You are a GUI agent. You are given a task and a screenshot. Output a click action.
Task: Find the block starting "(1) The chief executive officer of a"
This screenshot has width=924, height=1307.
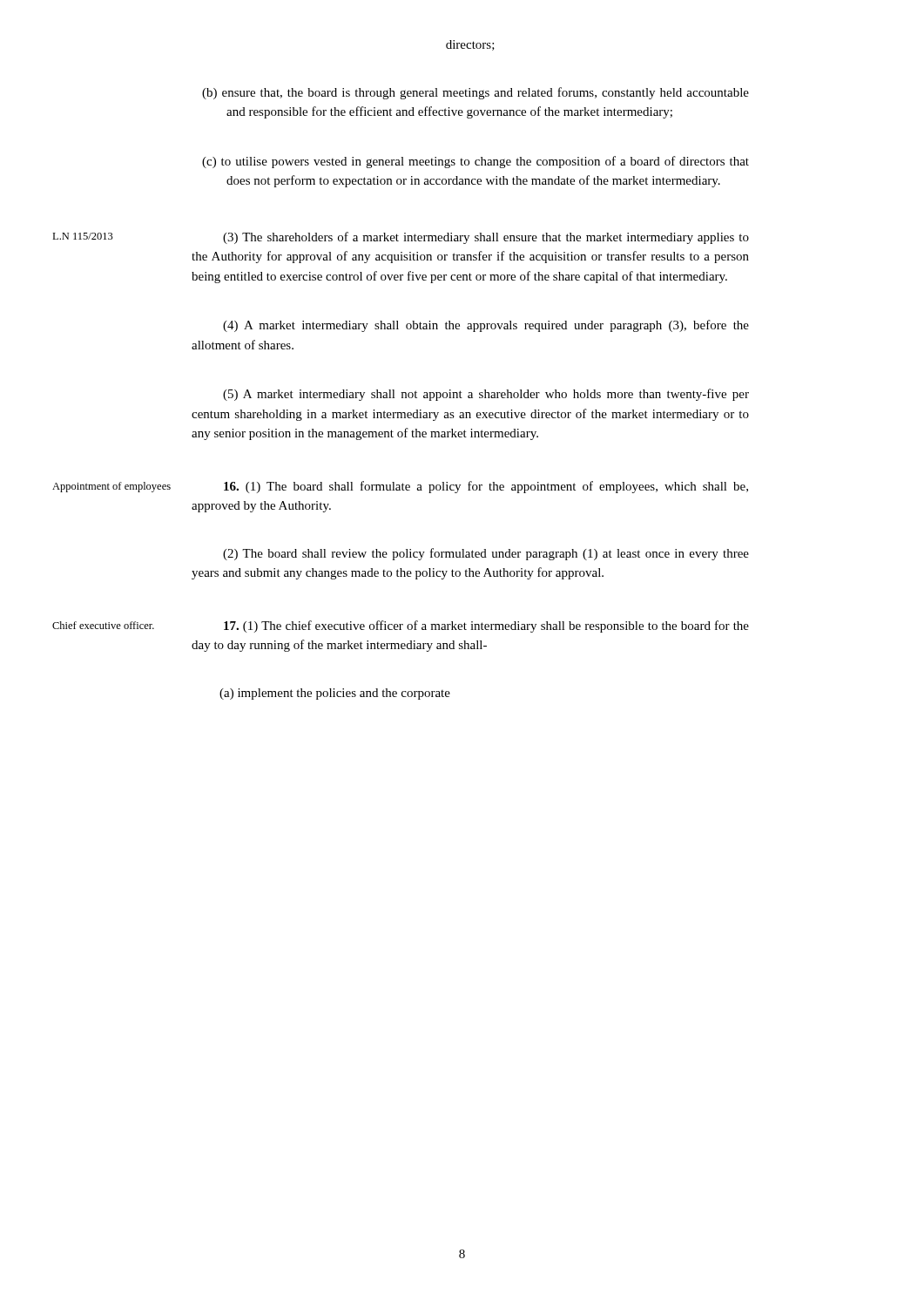tap(470, 635)
